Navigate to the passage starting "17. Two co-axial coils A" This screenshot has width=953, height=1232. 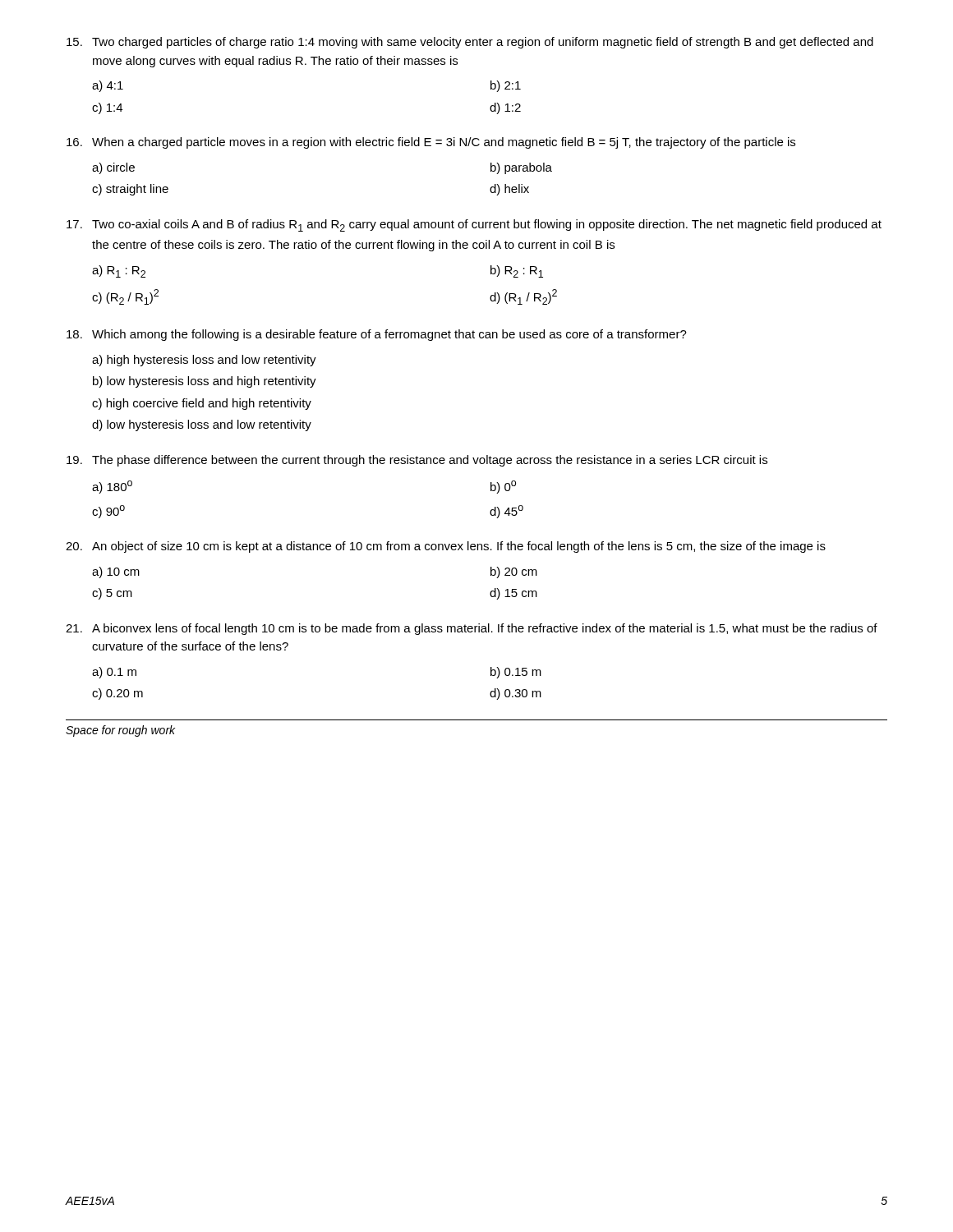474,225
